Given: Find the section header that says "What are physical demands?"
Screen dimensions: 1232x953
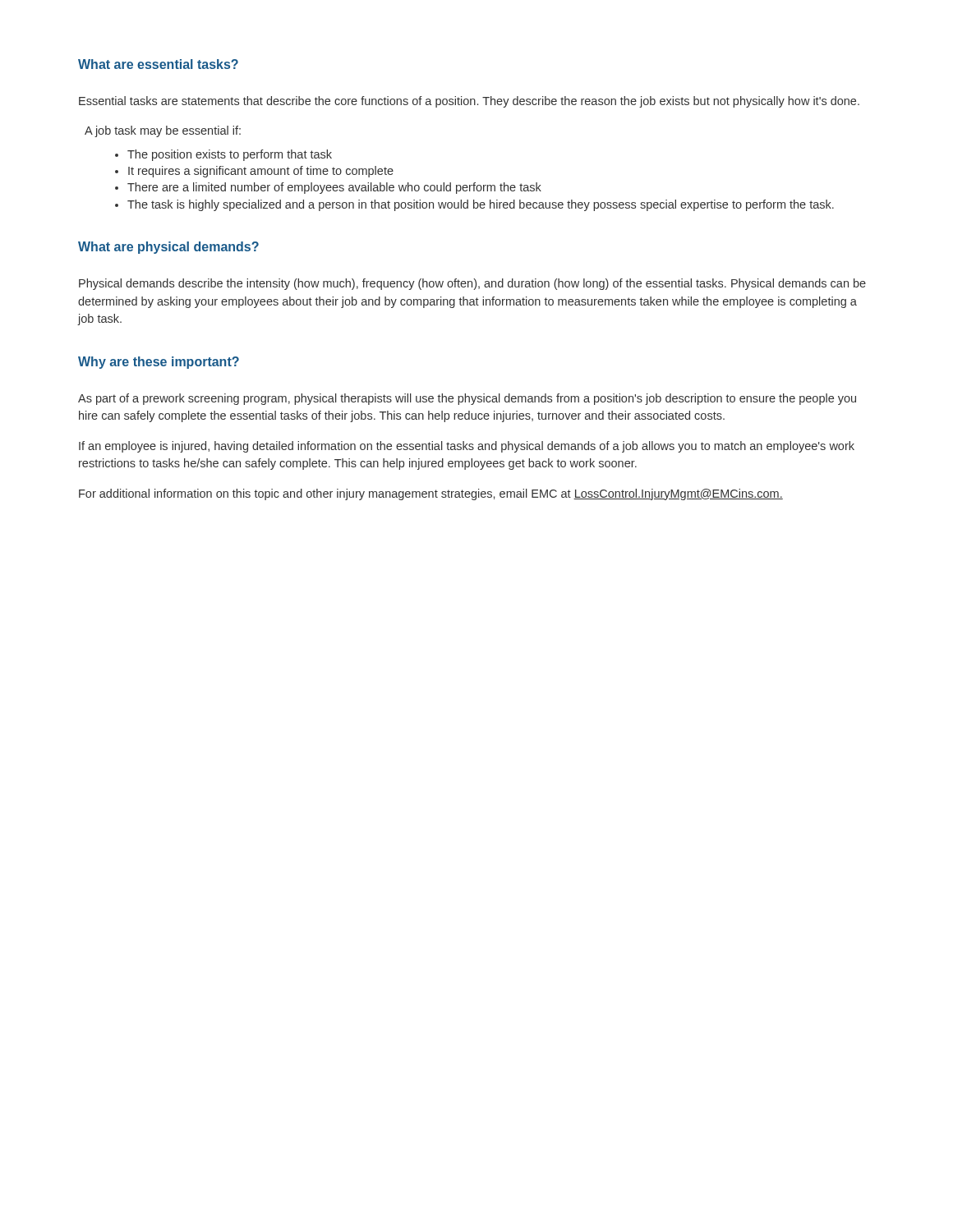Looking at the screenshot, I should click(169, 248).
